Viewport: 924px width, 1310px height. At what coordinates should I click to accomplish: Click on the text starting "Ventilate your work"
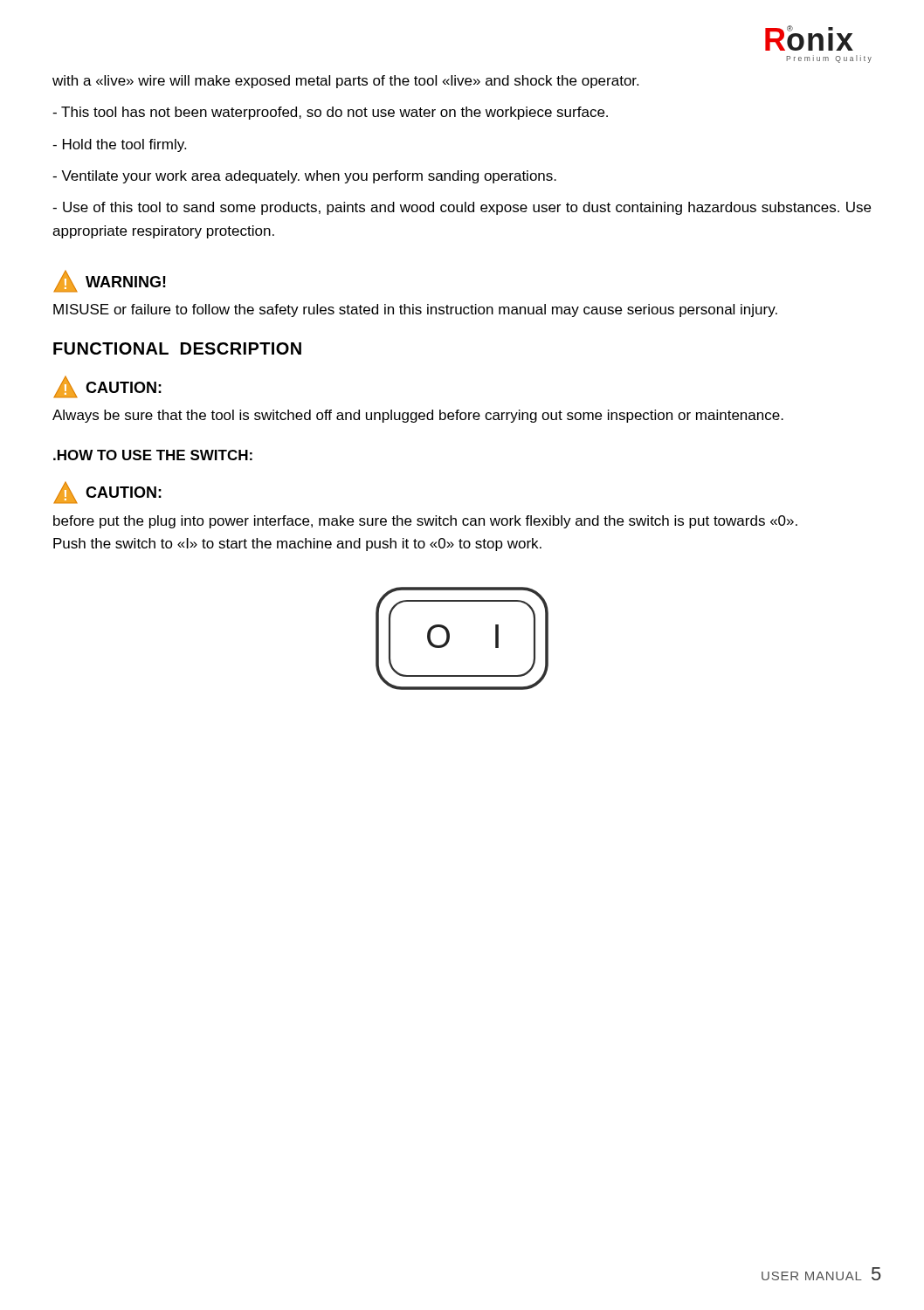tap(305, 176)
